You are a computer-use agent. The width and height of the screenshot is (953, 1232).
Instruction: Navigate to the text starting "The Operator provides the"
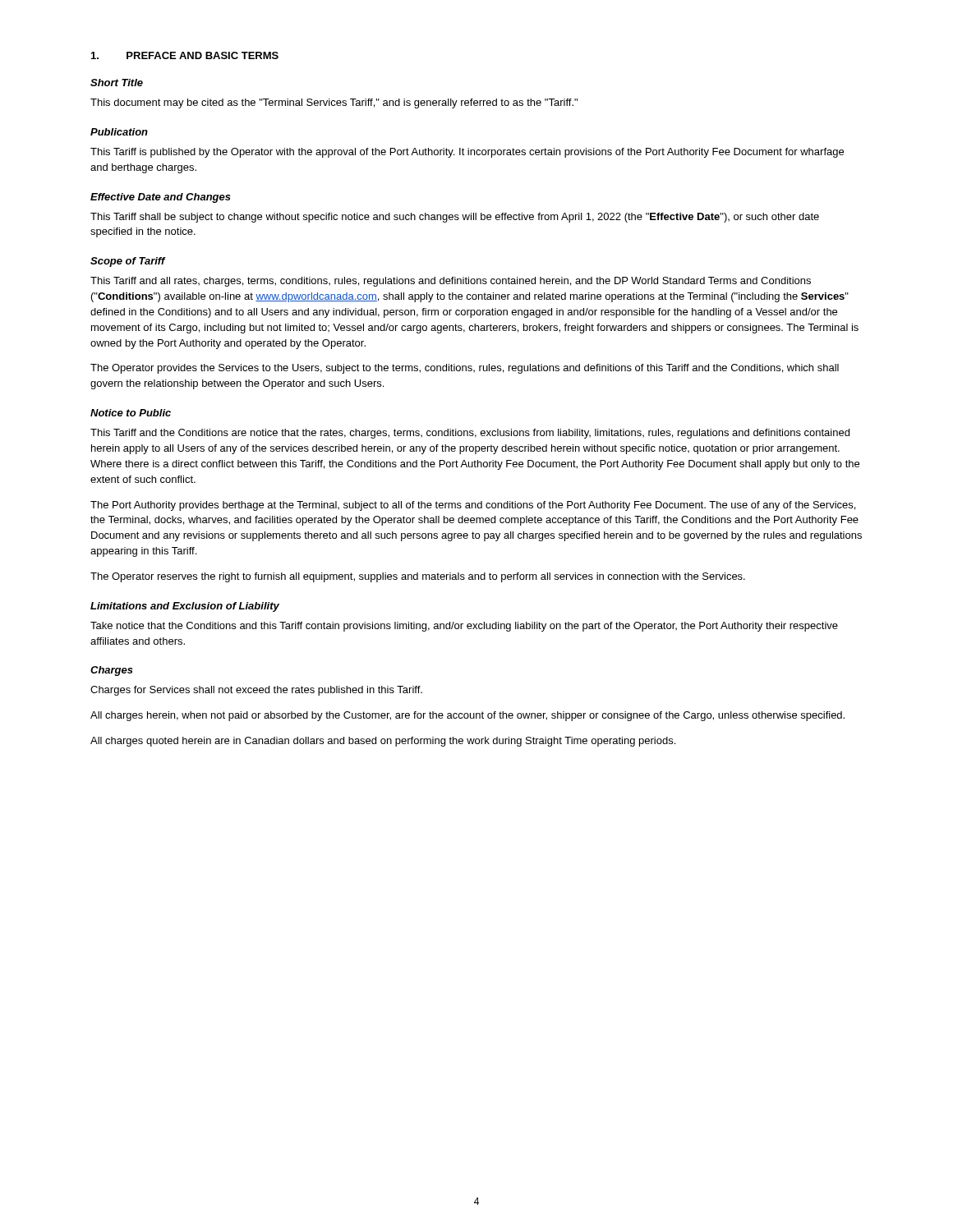pyautogui.click(x=465, y=376)
